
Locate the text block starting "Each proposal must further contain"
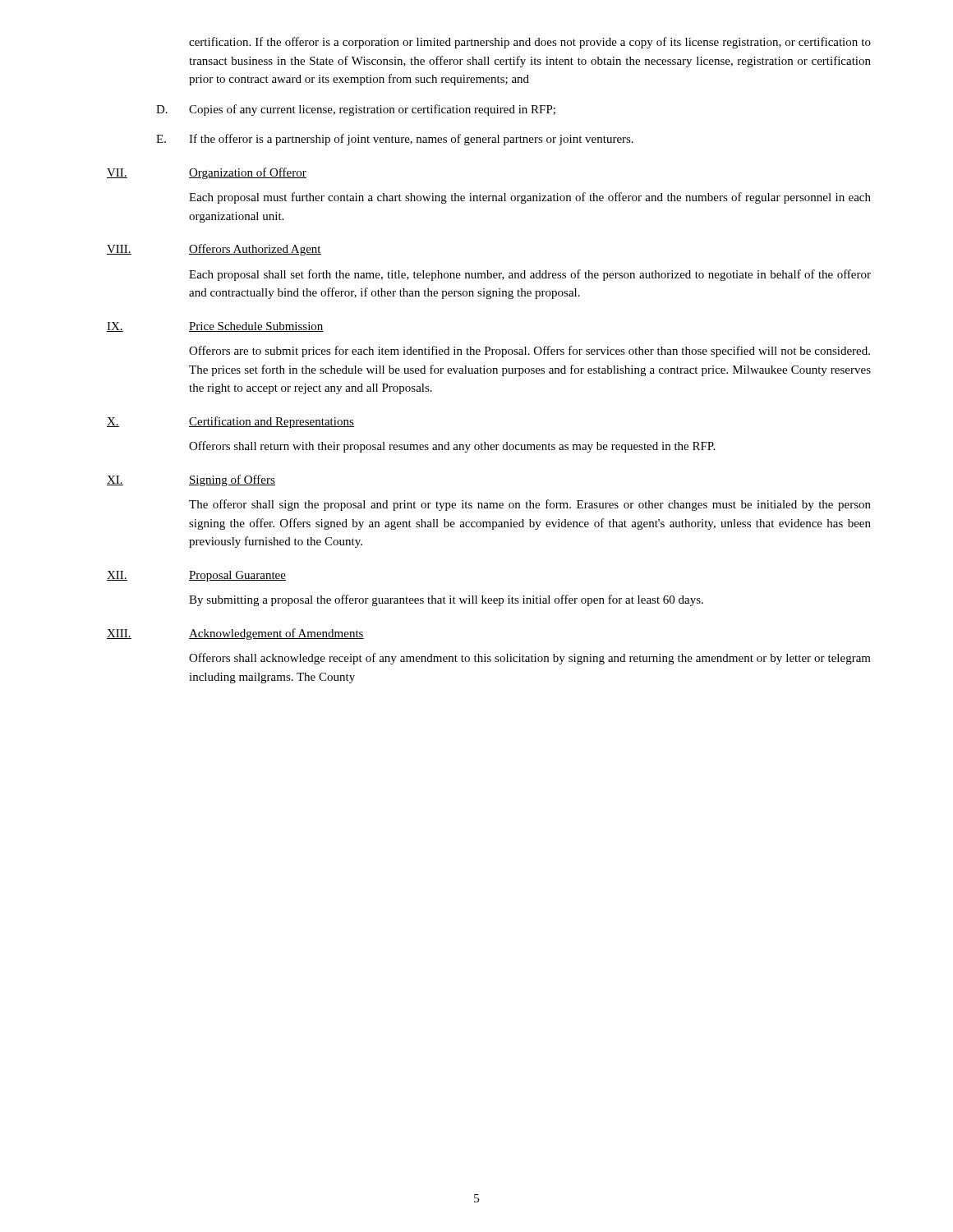coord(530,206)
